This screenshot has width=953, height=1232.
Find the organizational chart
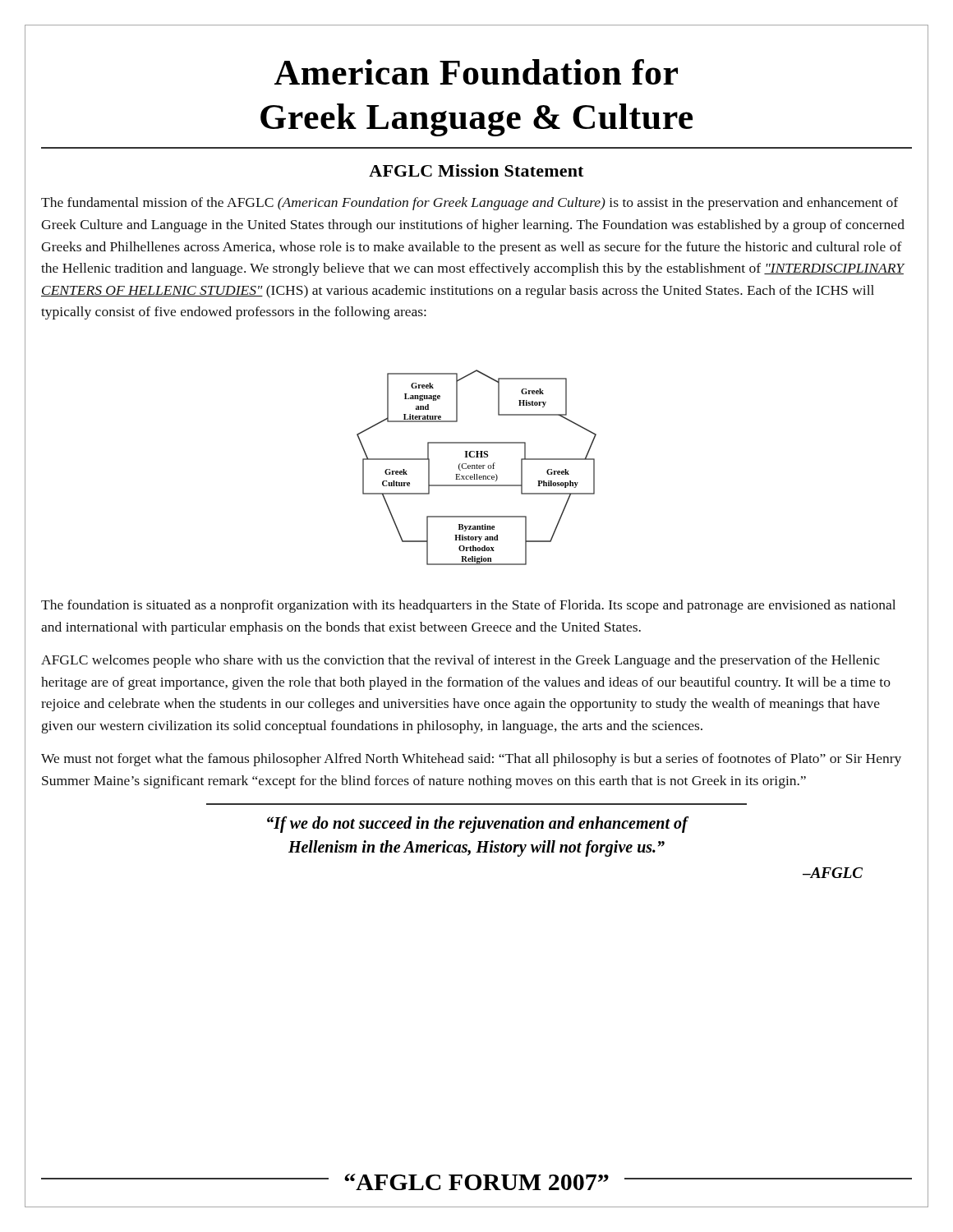476,458
